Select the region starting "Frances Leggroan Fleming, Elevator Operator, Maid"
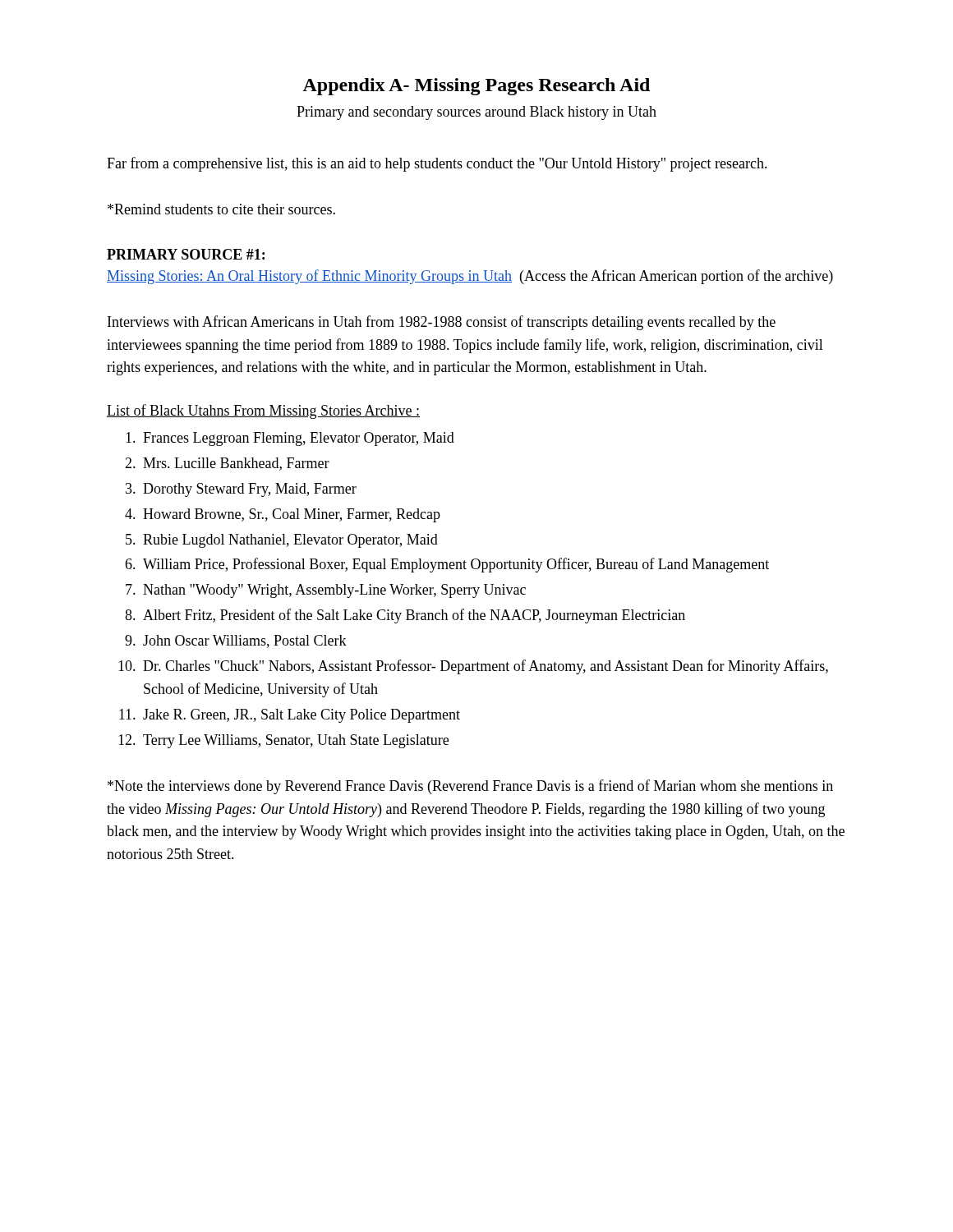 pyautogui.click(x=476, y=589)
